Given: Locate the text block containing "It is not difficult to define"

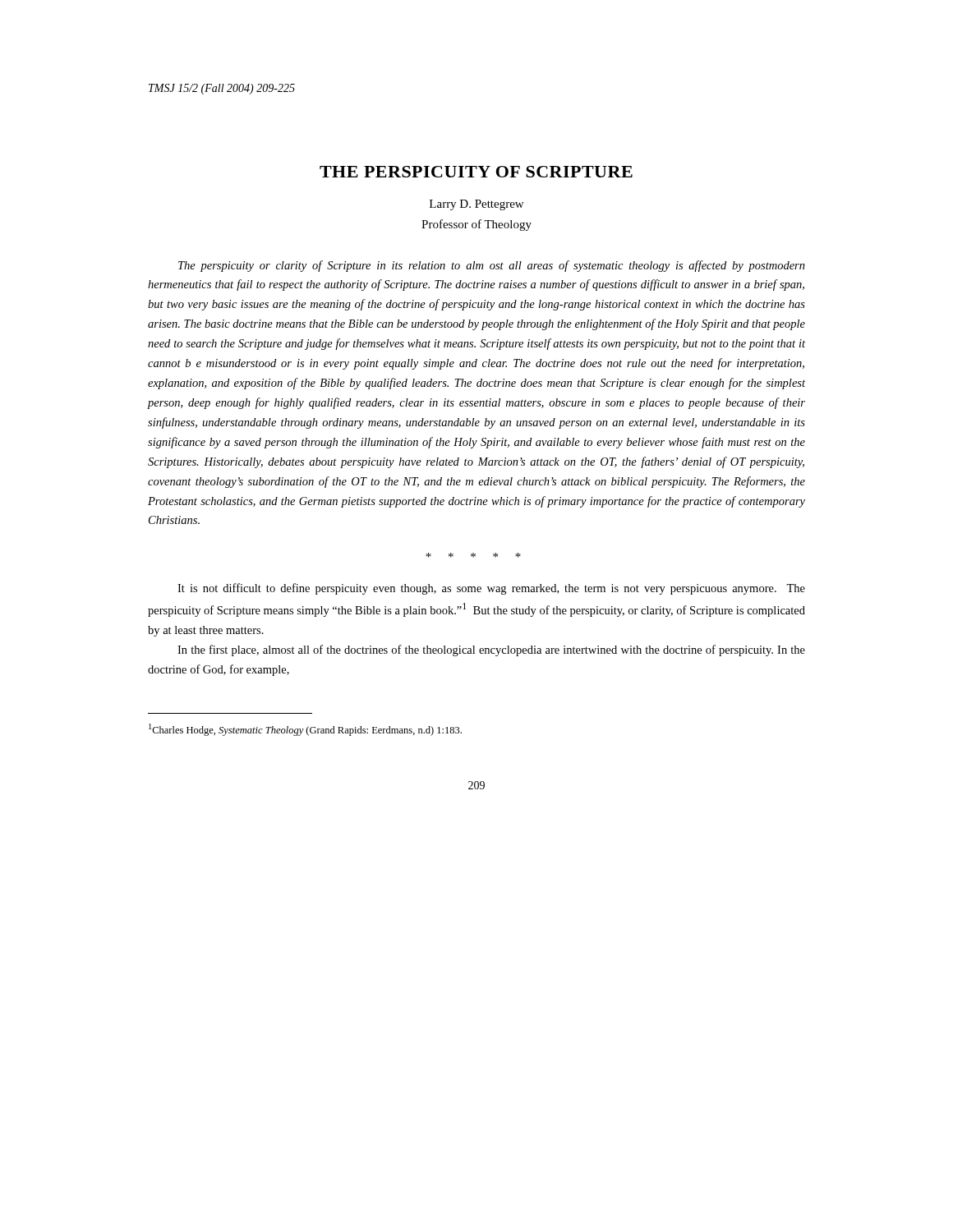Looking at the screenshot, I should click(476, 609).
